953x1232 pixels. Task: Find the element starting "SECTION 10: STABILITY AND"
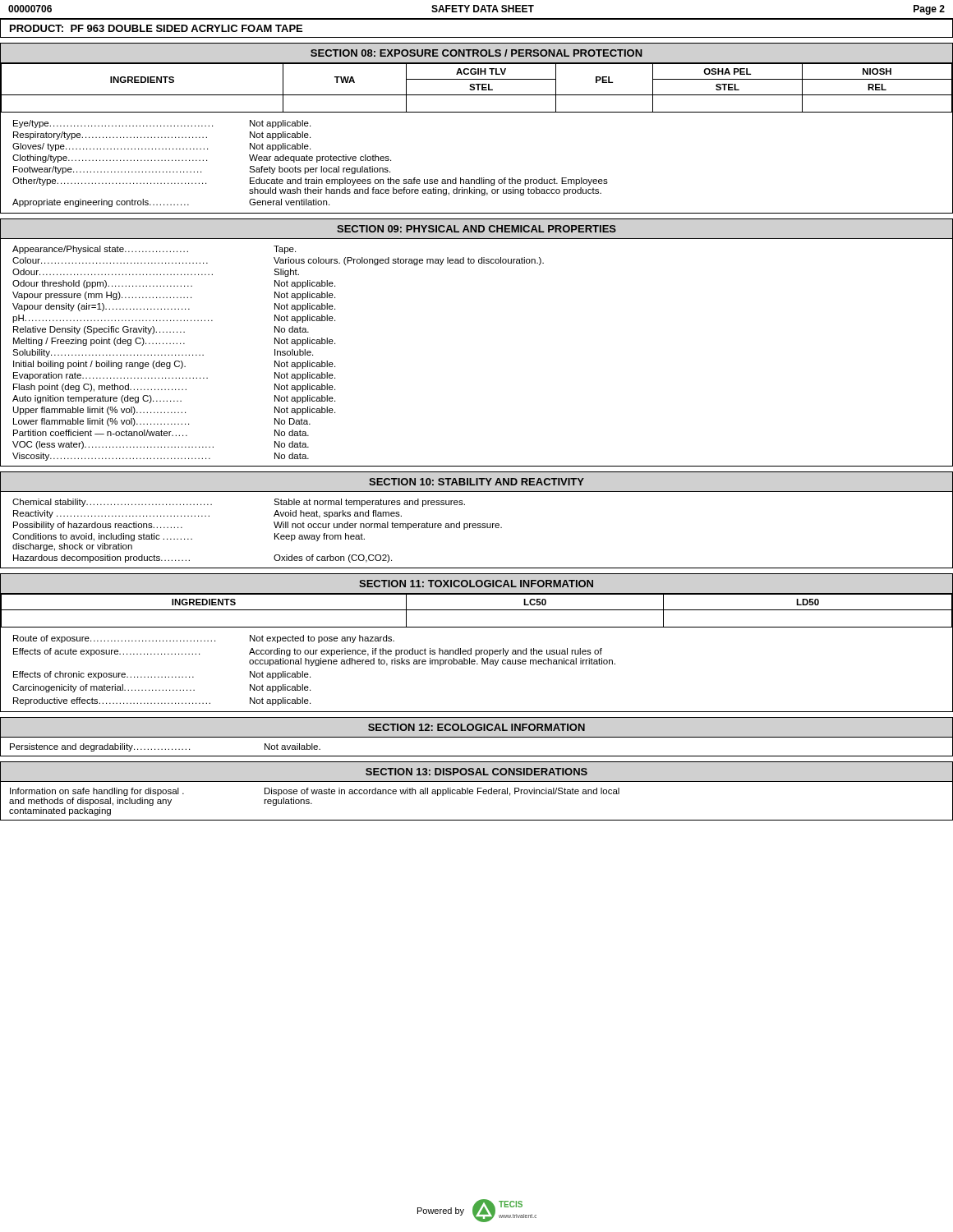tap(476, 482)
